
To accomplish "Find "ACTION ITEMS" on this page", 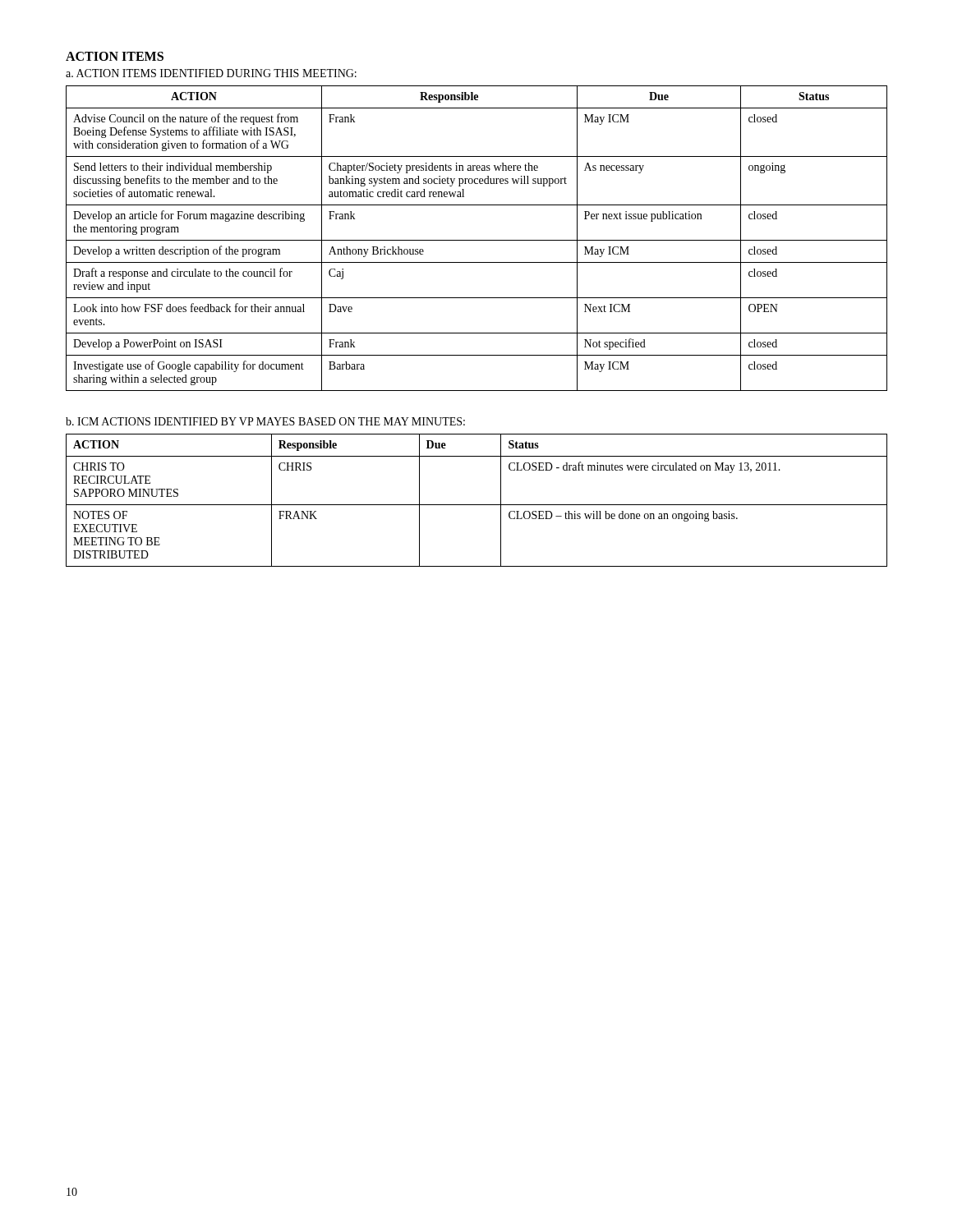I will 115,56.
